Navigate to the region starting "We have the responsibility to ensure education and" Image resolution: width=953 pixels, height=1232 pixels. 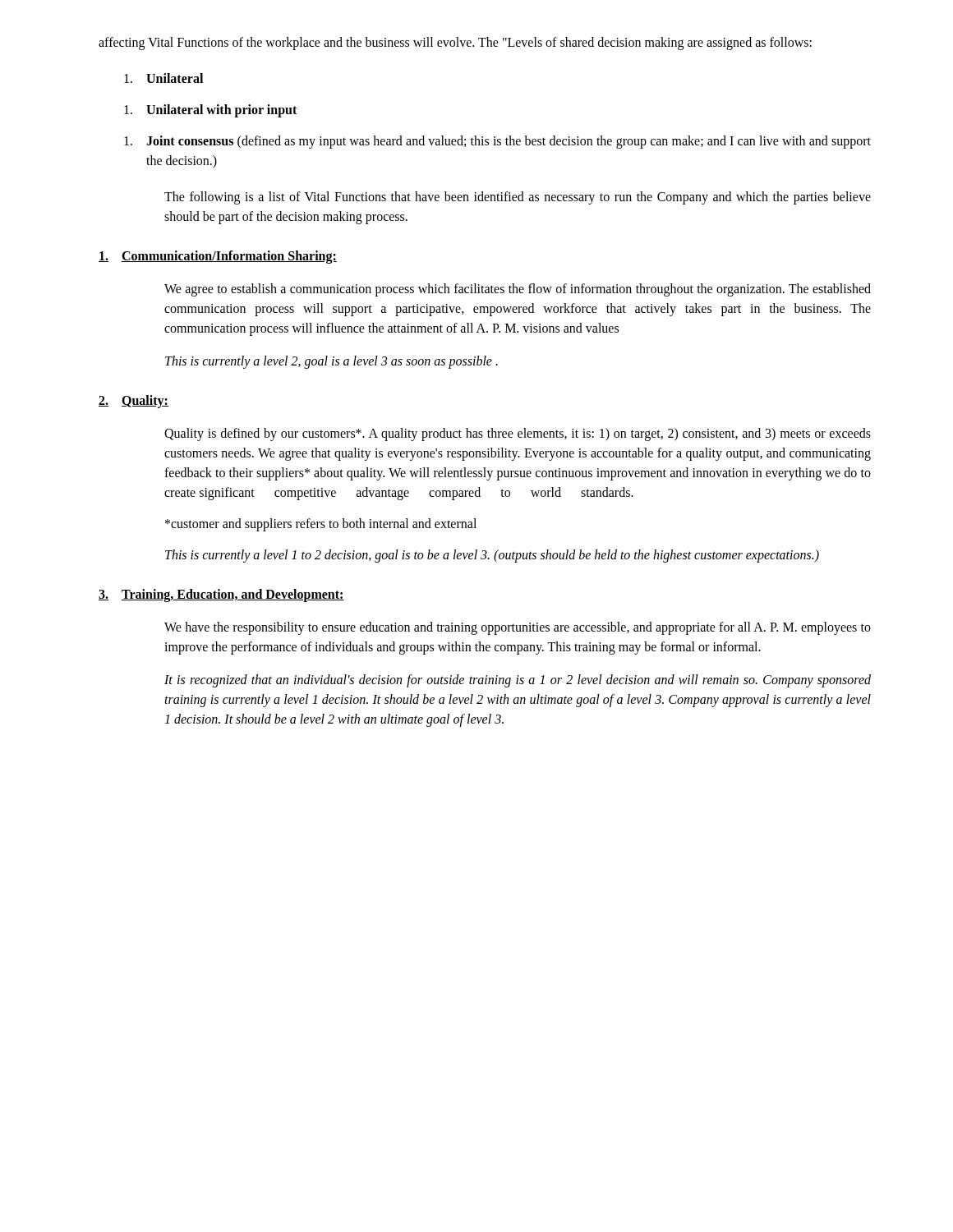518,637
